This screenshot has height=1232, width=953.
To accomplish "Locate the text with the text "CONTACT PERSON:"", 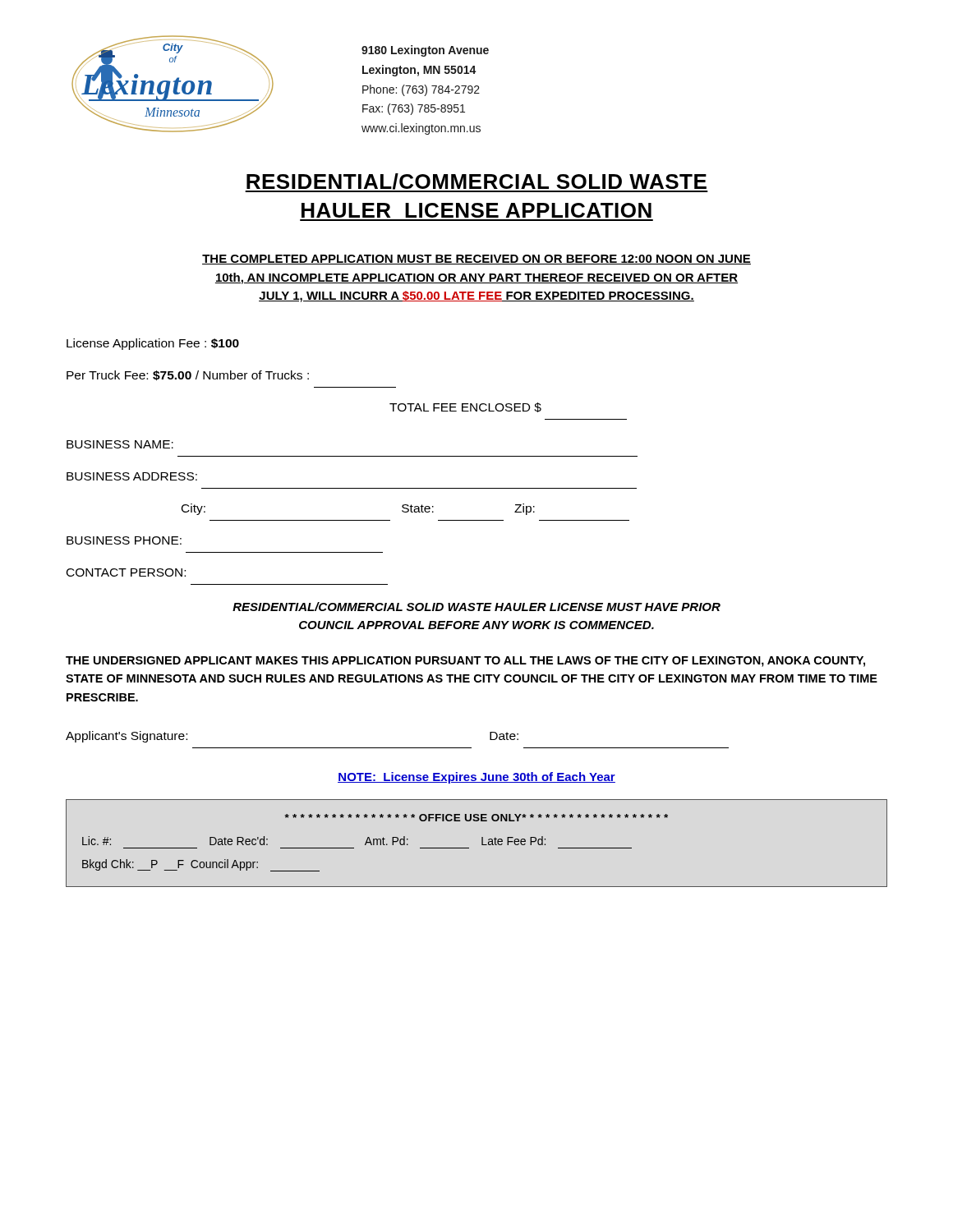I will (x=227, y=575).
